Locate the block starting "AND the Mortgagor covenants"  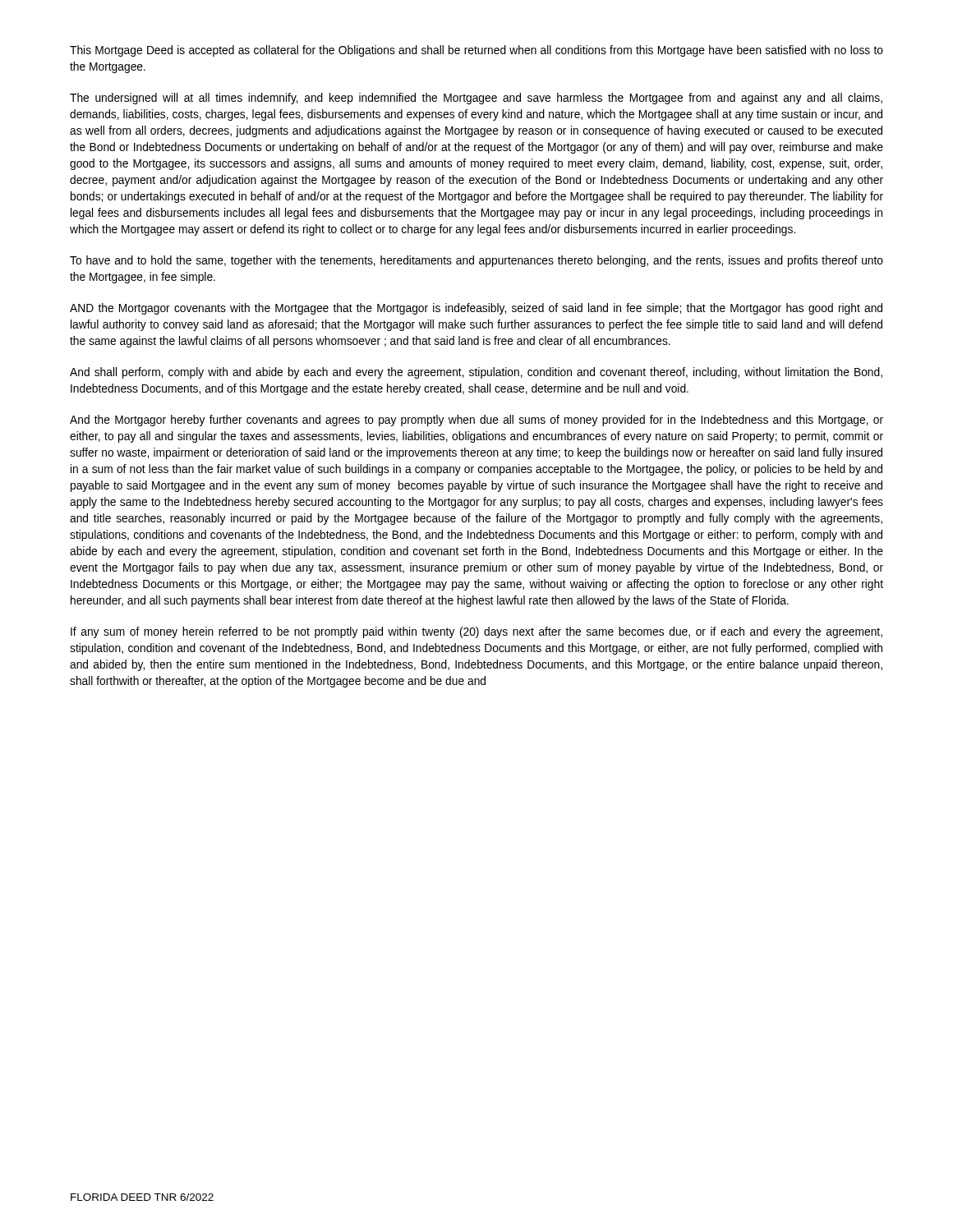coord(476,325)
